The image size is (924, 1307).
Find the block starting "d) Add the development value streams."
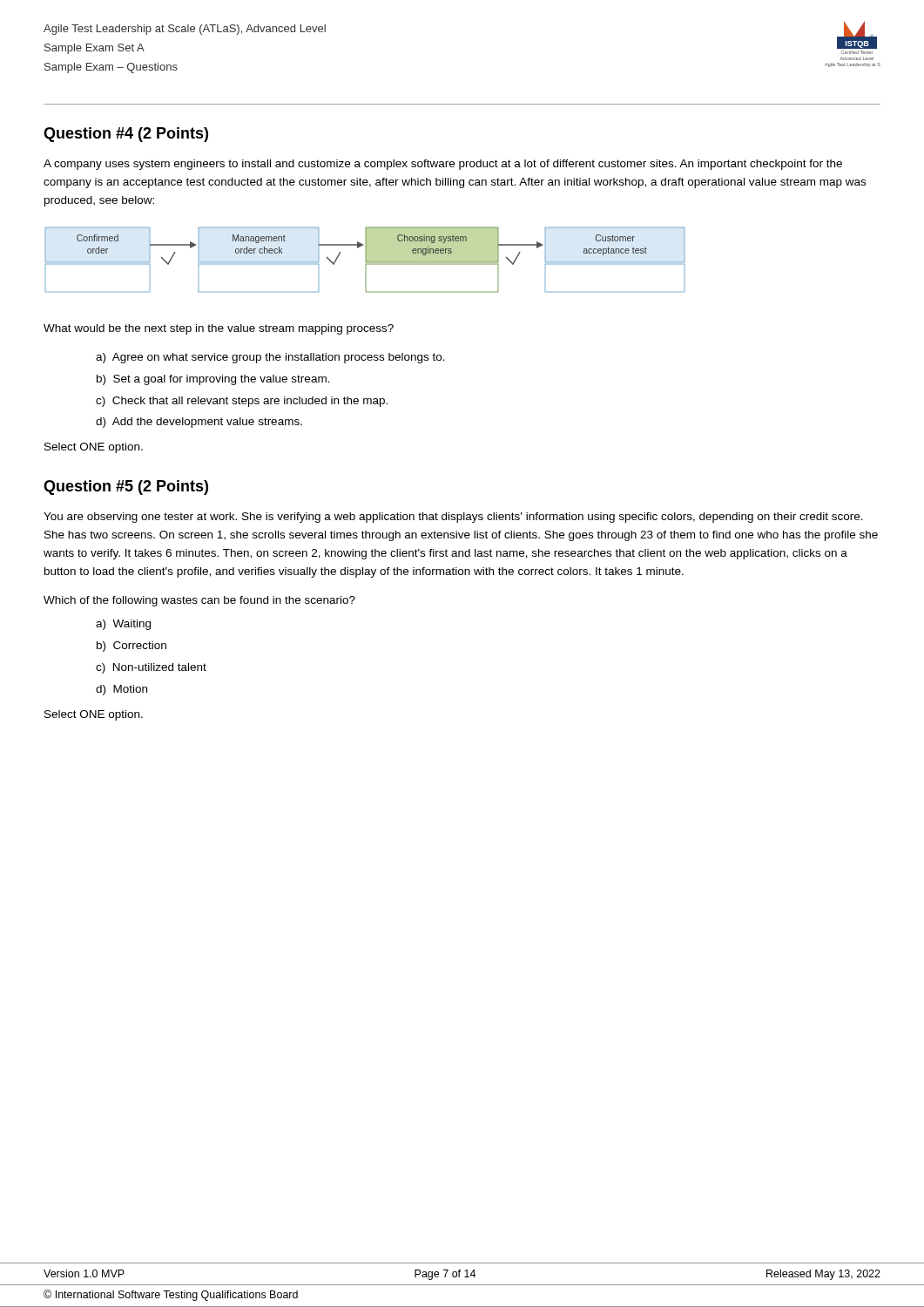click(x=199, y=422)
